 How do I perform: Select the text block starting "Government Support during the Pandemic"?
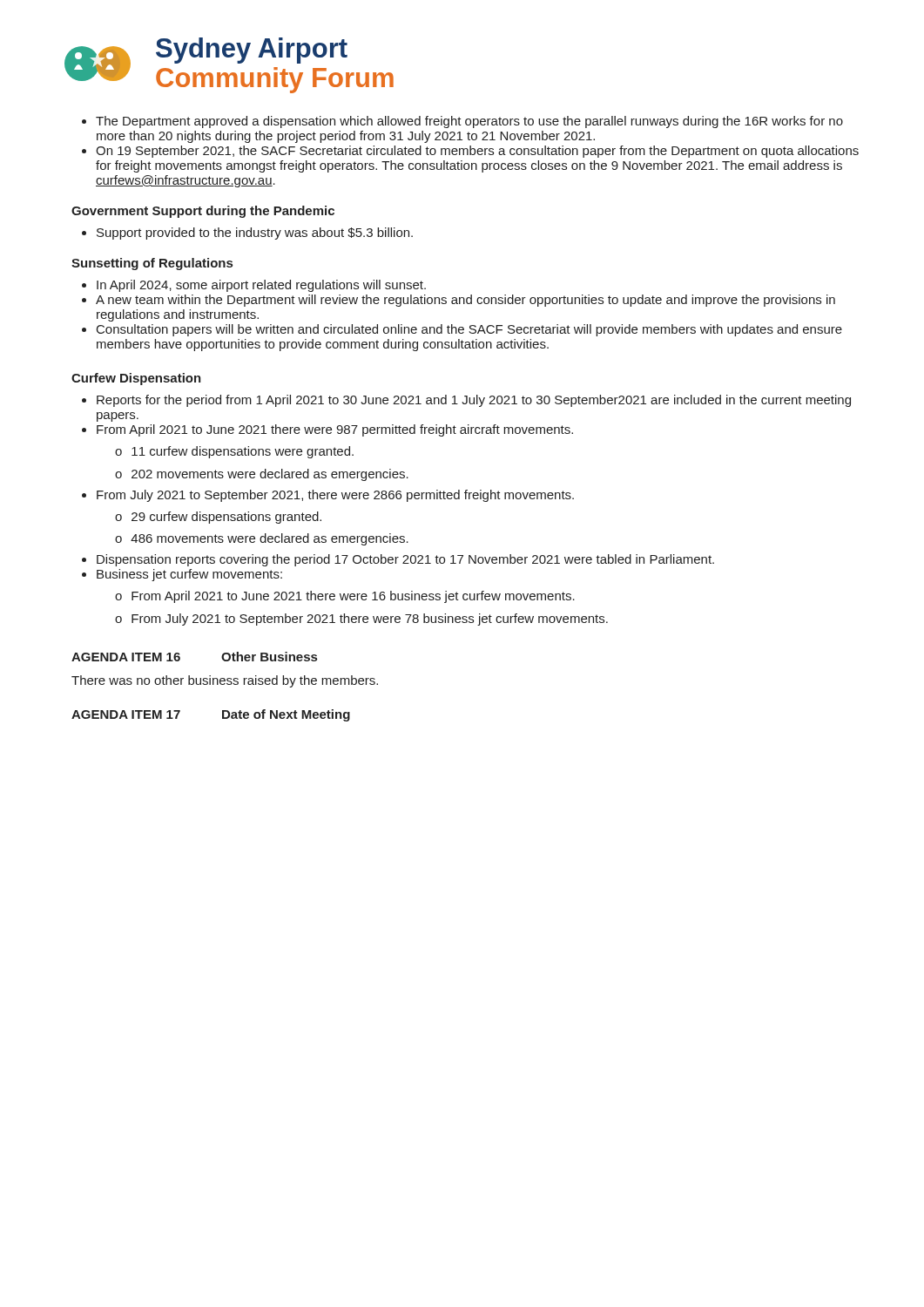click(203, 210)
